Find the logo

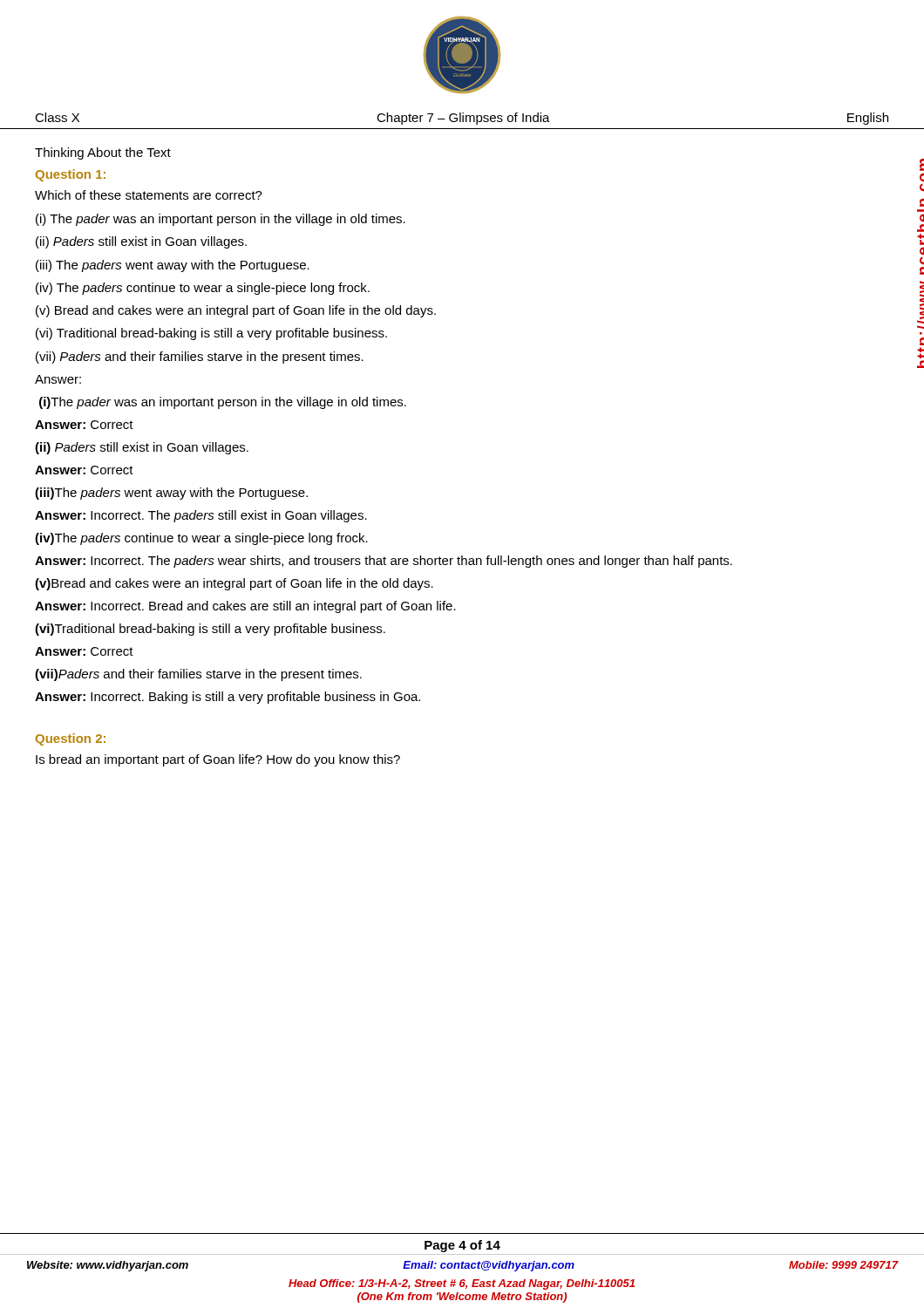pyautogui.click(x=462, y=57)
